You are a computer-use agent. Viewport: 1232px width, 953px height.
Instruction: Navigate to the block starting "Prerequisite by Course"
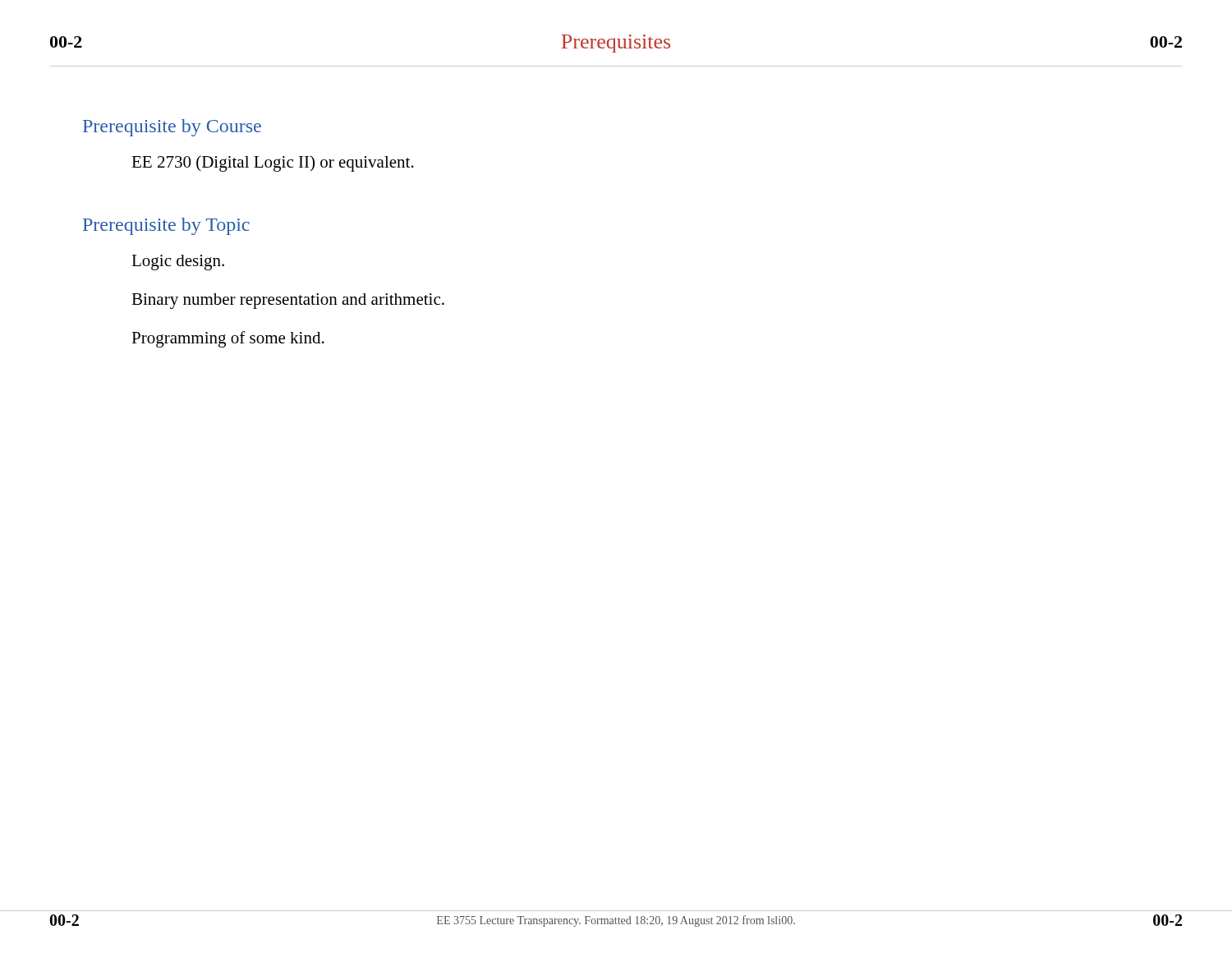tap(172, 126)
